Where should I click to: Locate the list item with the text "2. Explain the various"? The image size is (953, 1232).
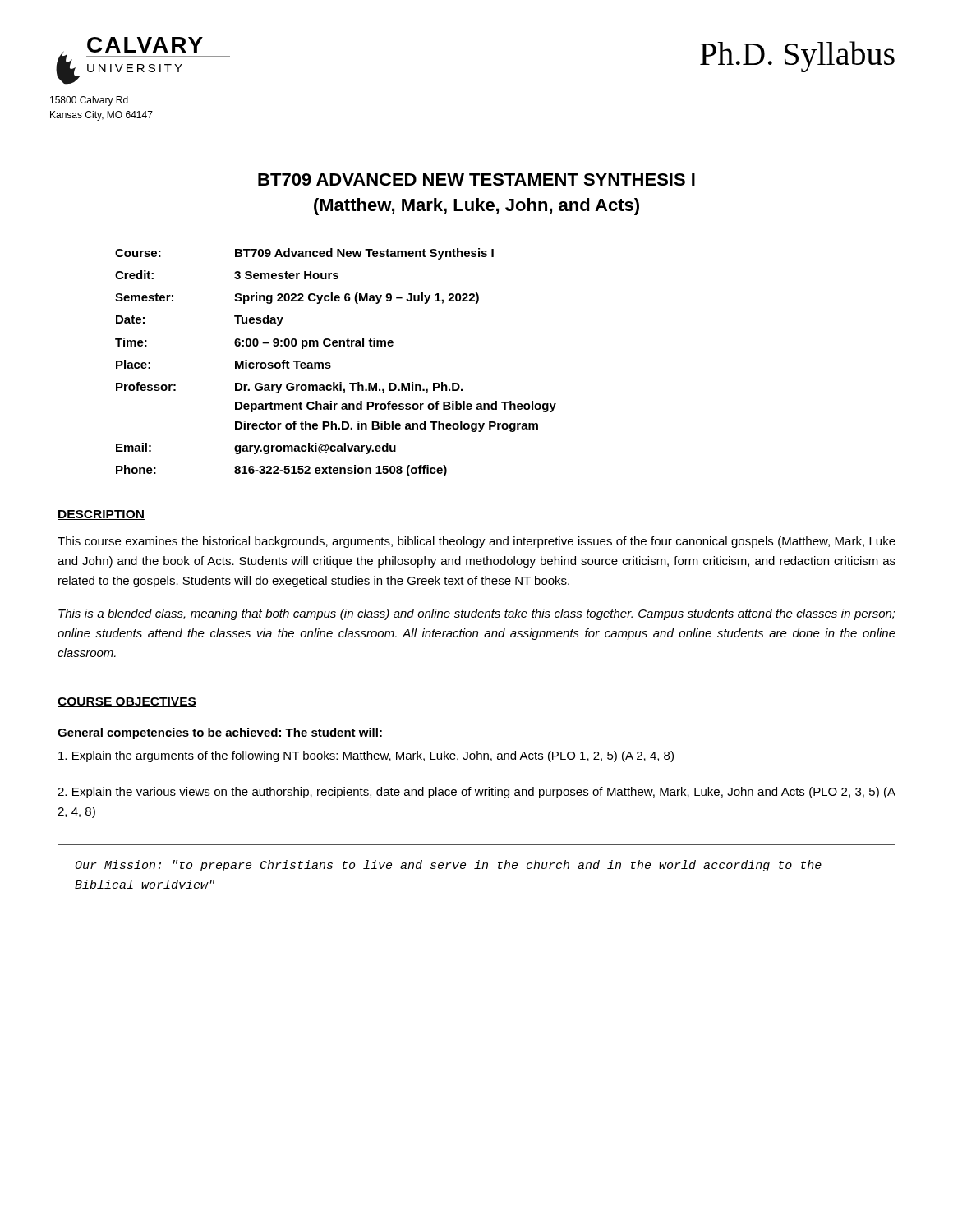pos(476,801)
